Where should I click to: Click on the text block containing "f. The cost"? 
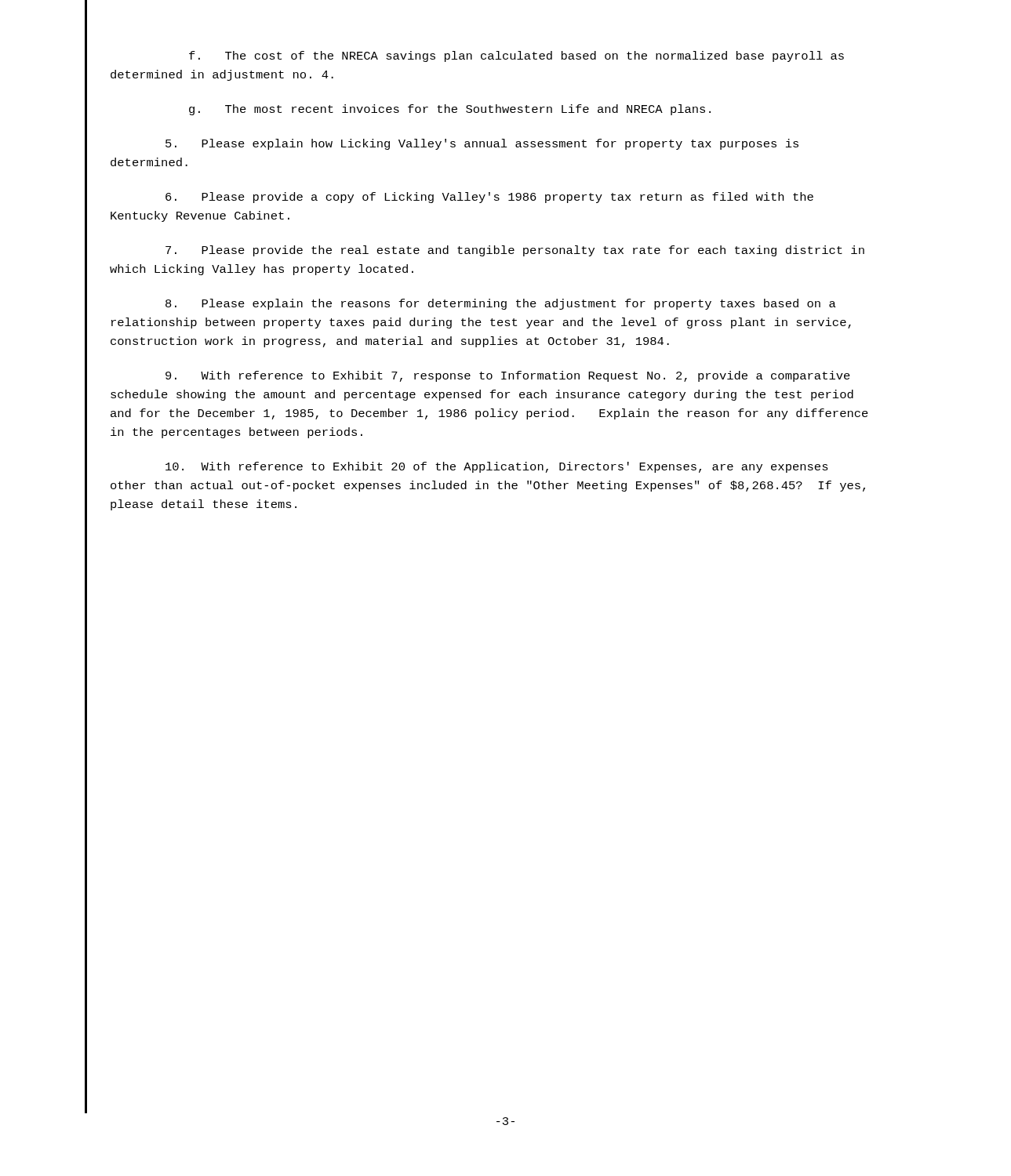pyautogui.click(x=477, y=66)
